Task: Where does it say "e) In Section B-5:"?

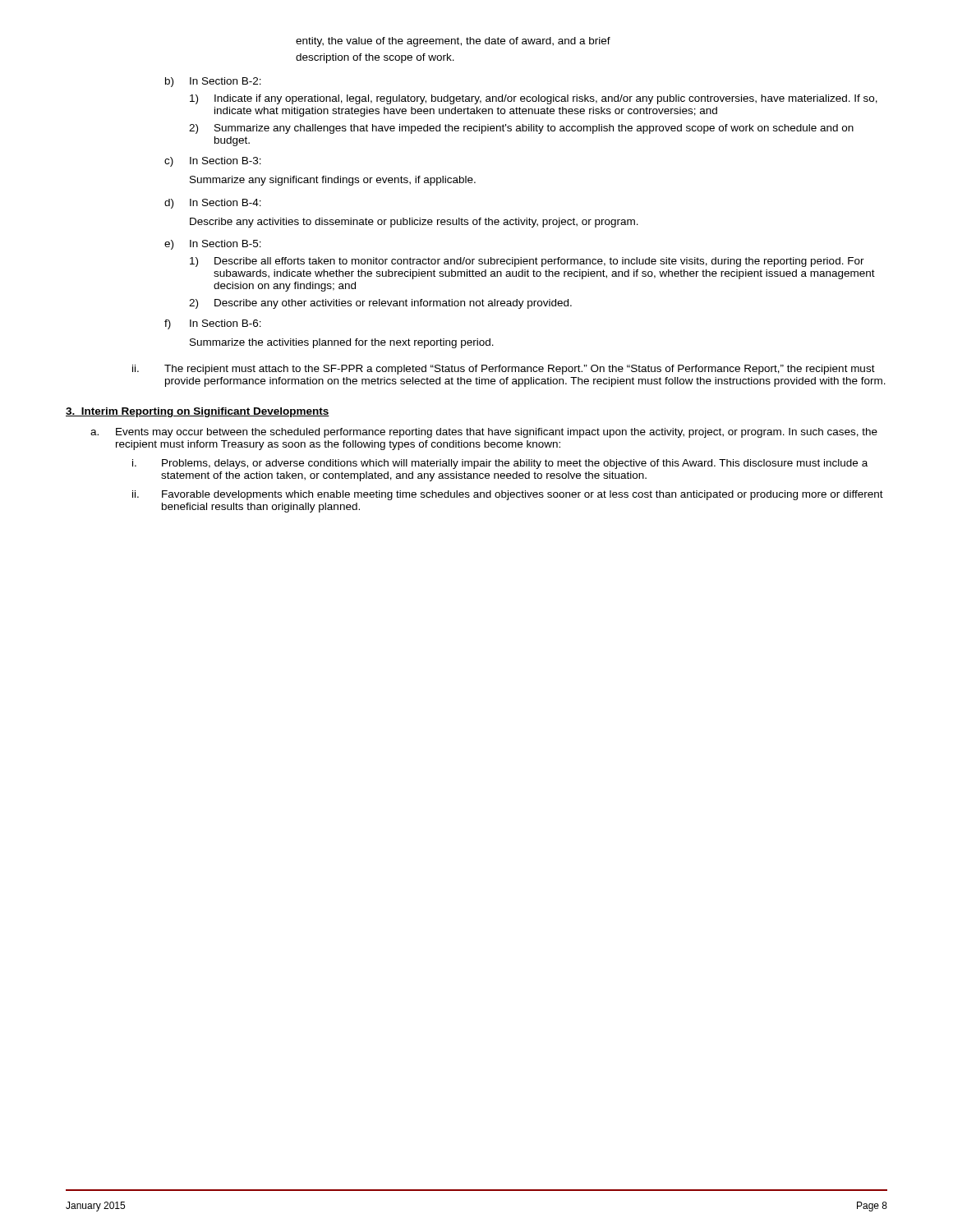Action: click(x=213, y=245)
